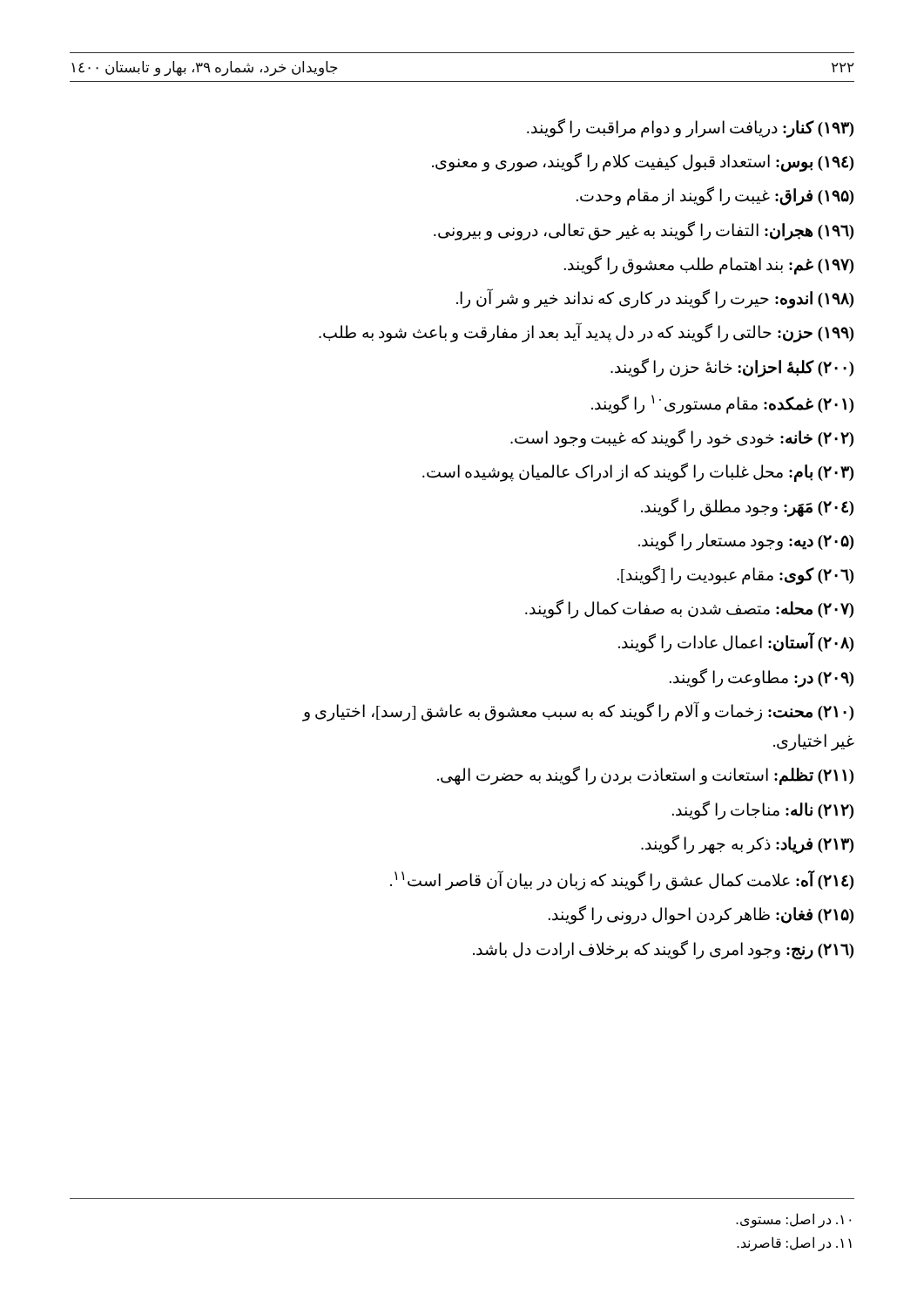Click on the region starting "(۲۰۸) آستان: اعمال عادات را گویند."
924x1307 pixels.
736,643
